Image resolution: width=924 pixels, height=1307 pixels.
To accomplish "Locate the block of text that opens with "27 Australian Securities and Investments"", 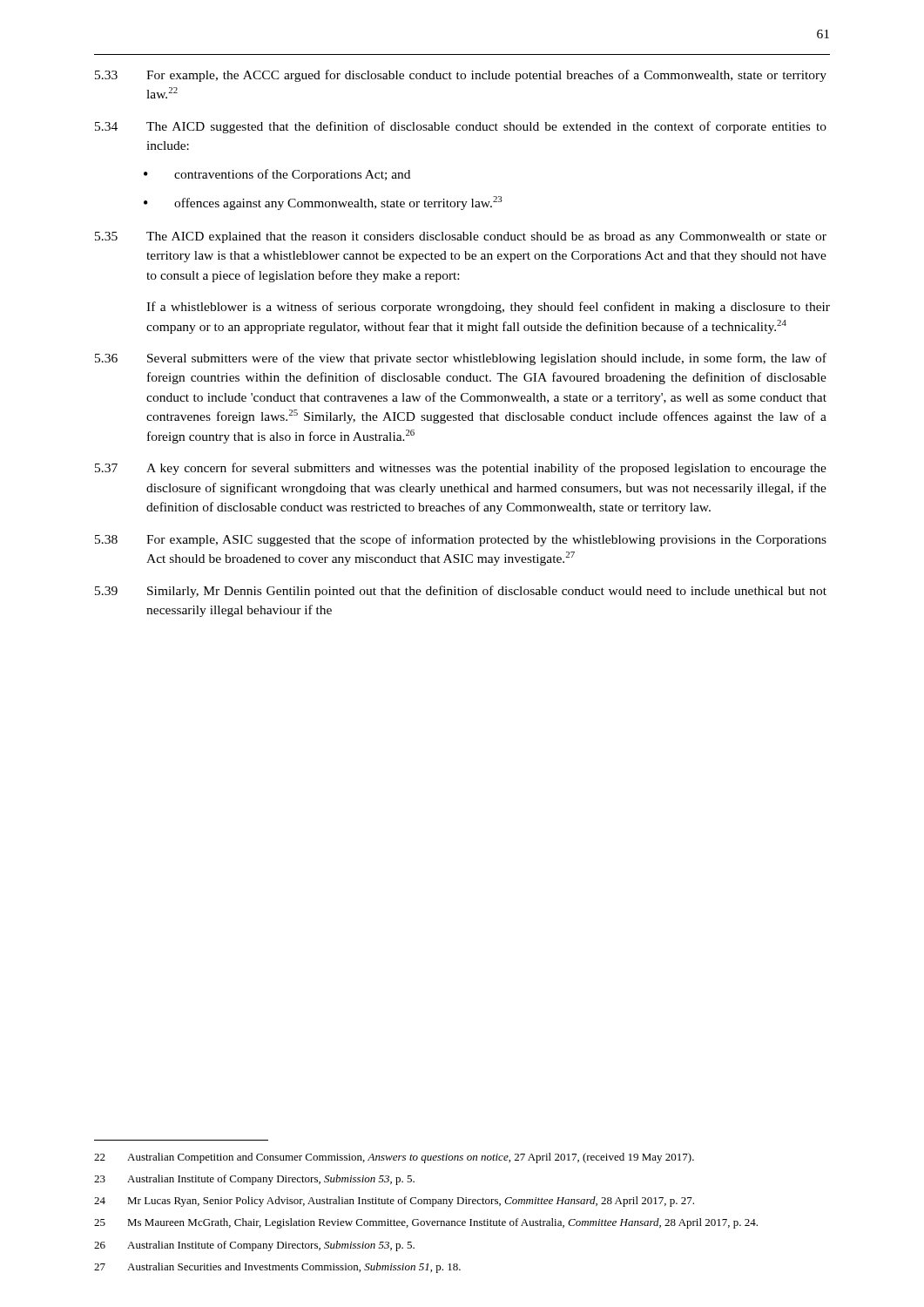I will point(462,1267).
